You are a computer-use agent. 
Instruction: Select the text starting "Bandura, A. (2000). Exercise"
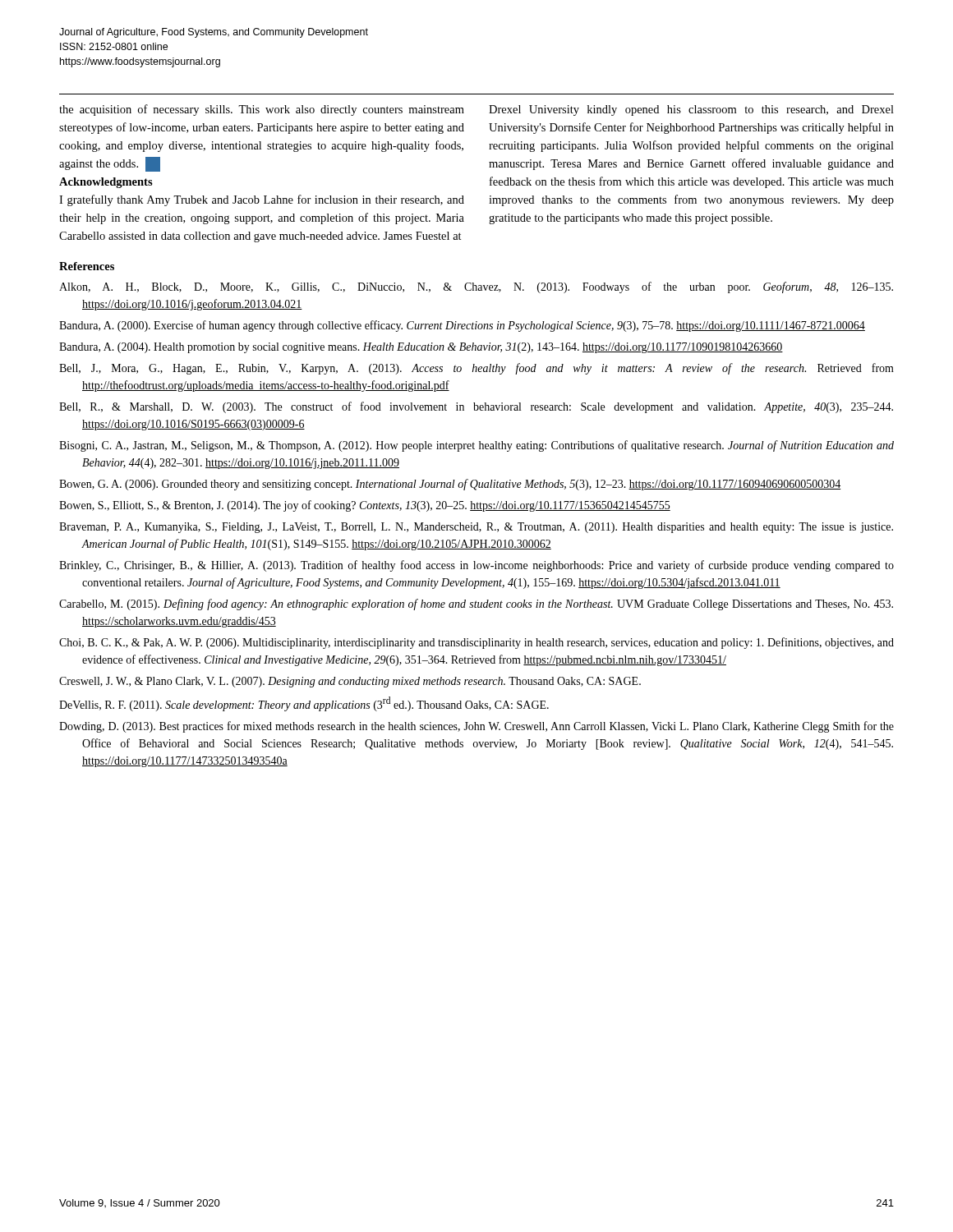point(462,326)
